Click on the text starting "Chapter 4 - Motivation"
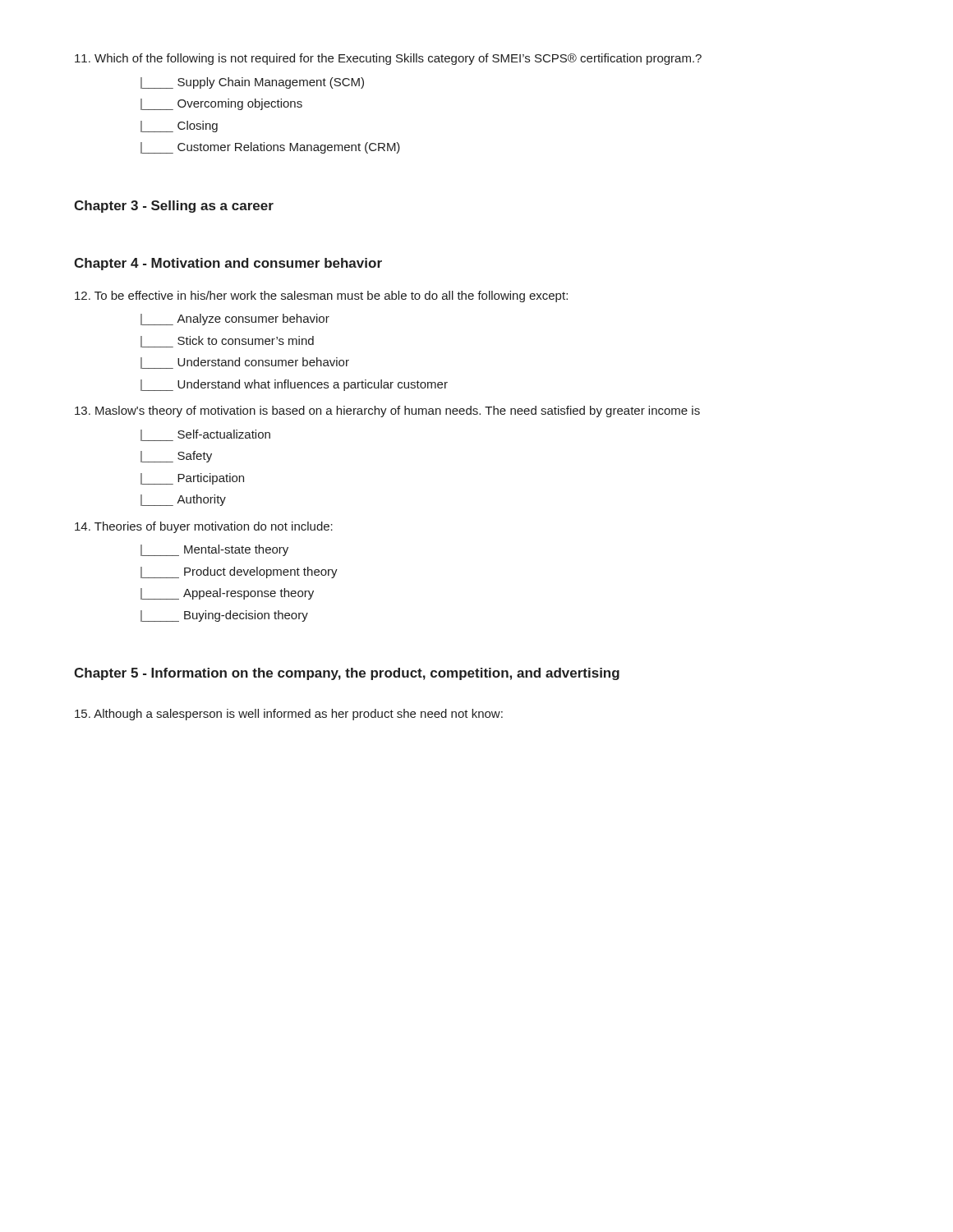The width and height of the screenshot is (953, 1232). (228, 263)
